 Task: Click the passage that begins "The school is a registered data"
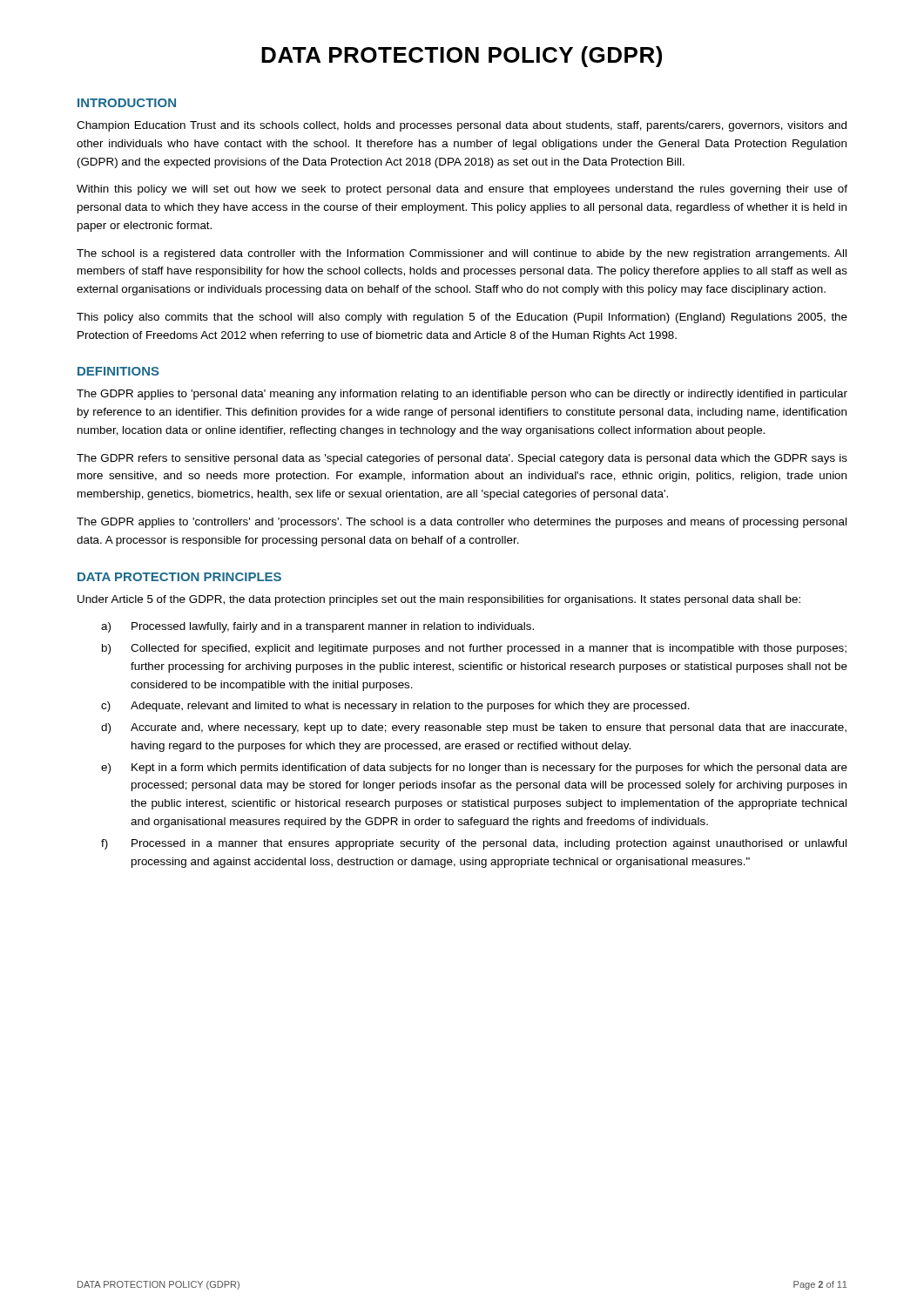[x=462, y=271]
